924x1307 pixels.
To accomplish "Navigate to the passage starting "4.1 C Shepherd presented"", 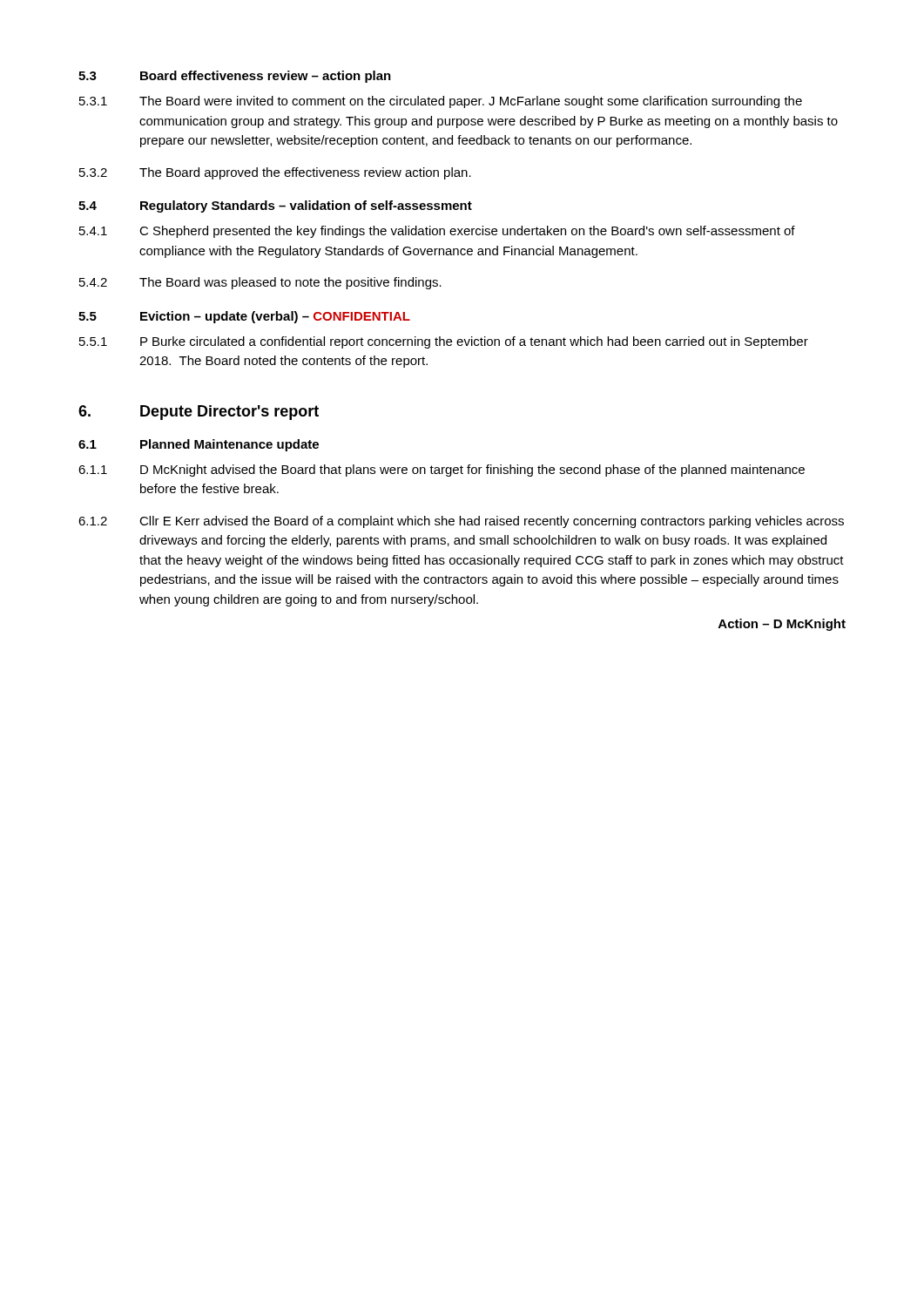I will [x=462, y=241].
